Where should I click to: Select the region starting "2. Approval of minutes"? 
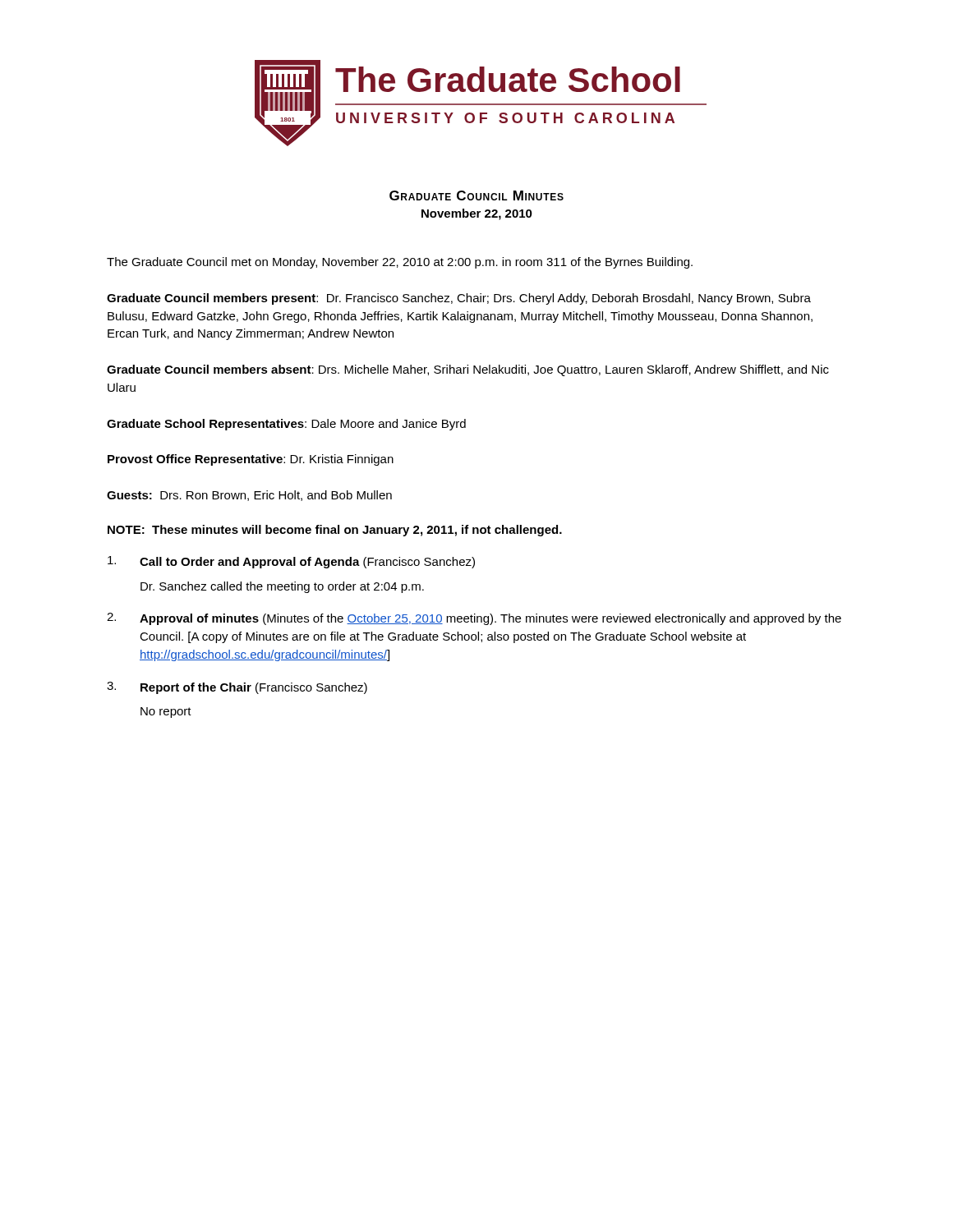coord(476,636)
